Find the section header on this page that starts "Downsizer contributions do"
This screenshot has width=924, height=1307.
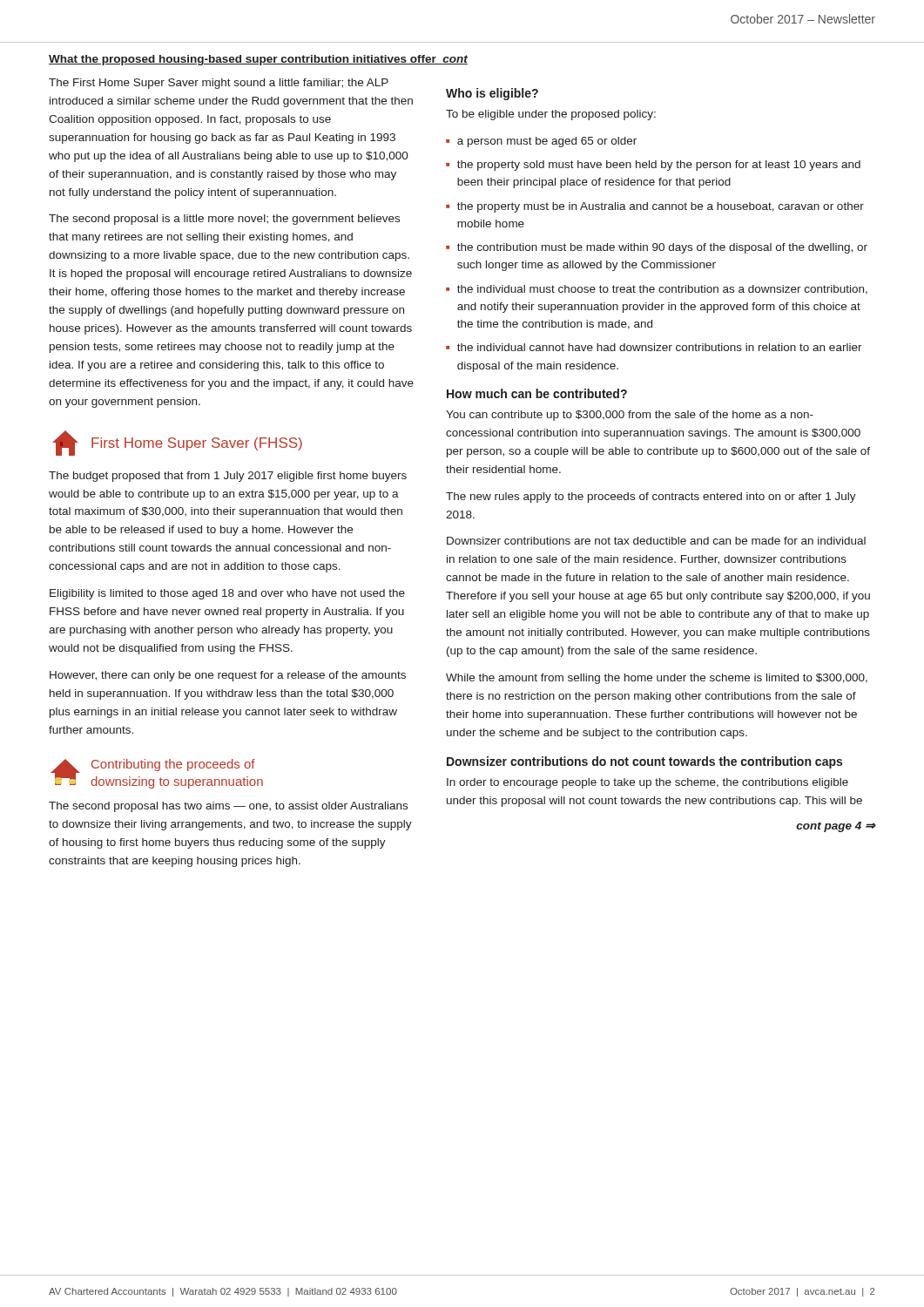coord(644,761)
